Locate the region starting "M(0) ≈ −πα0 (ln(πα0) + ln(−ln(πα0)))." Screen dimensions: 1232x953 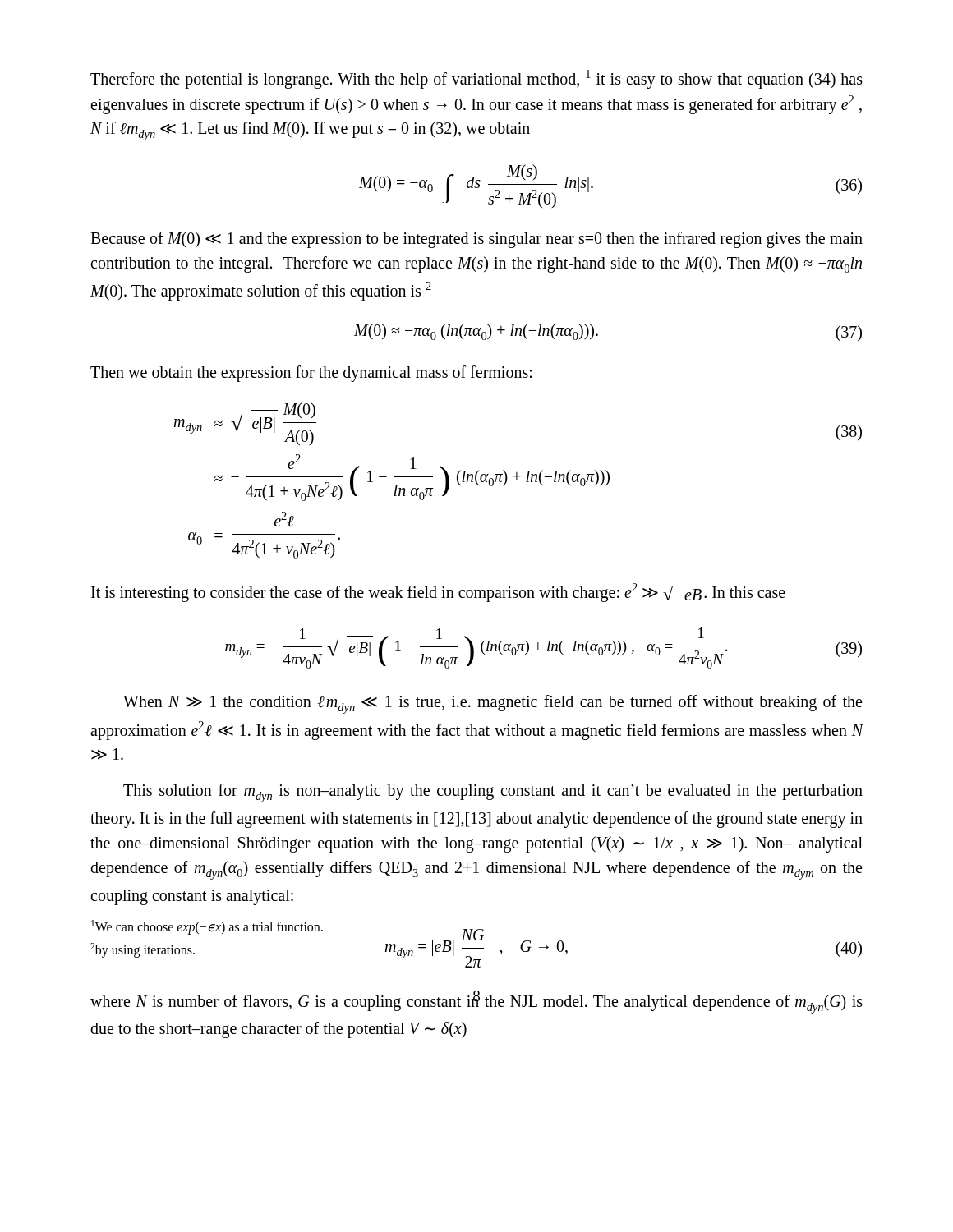click(x=608, y=332)
